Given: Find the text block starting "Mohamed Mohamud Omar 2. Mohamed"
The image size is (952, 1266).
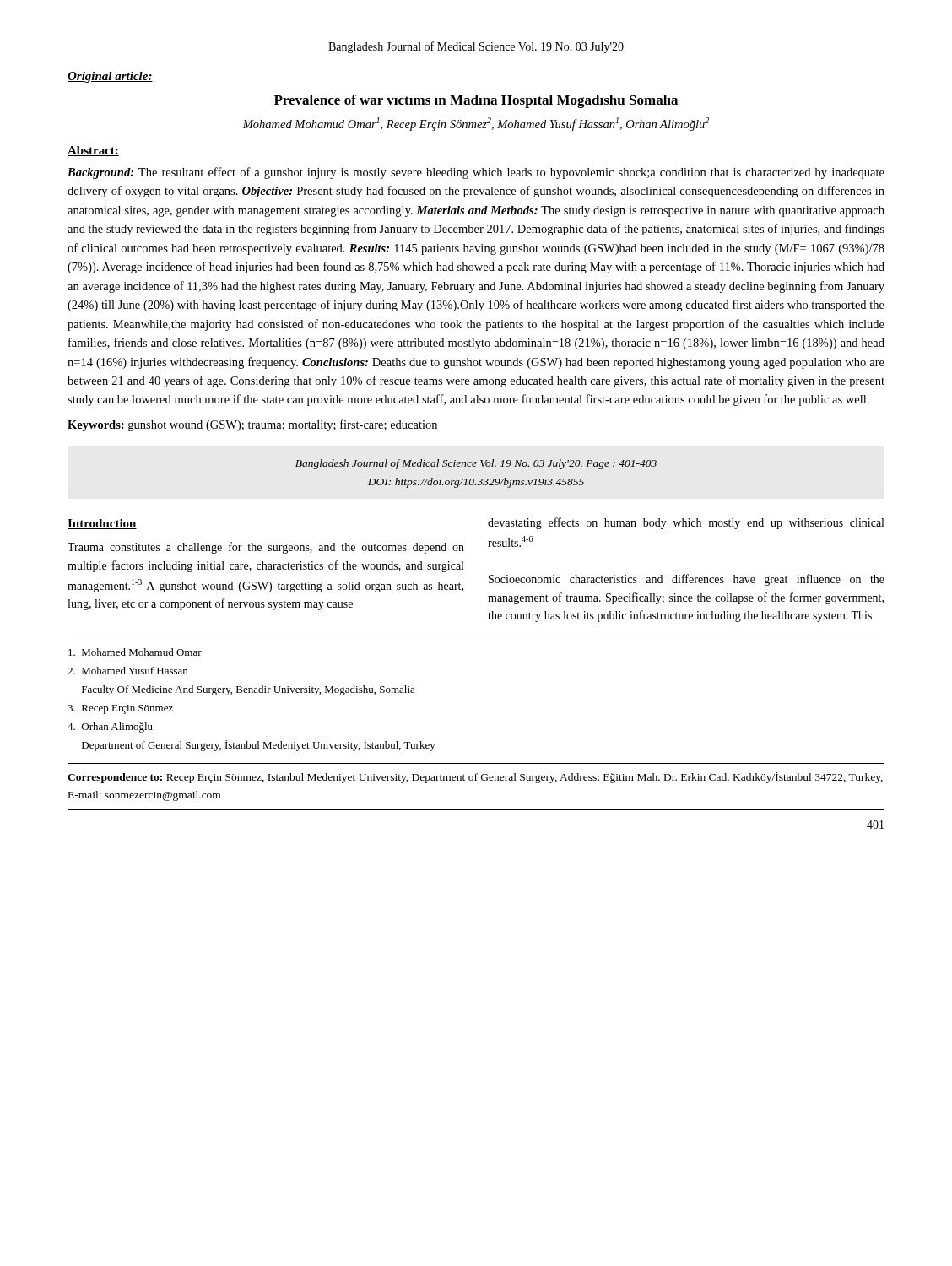Looking at the screenshot, I should pyautogui.click(x=251, y=699).
